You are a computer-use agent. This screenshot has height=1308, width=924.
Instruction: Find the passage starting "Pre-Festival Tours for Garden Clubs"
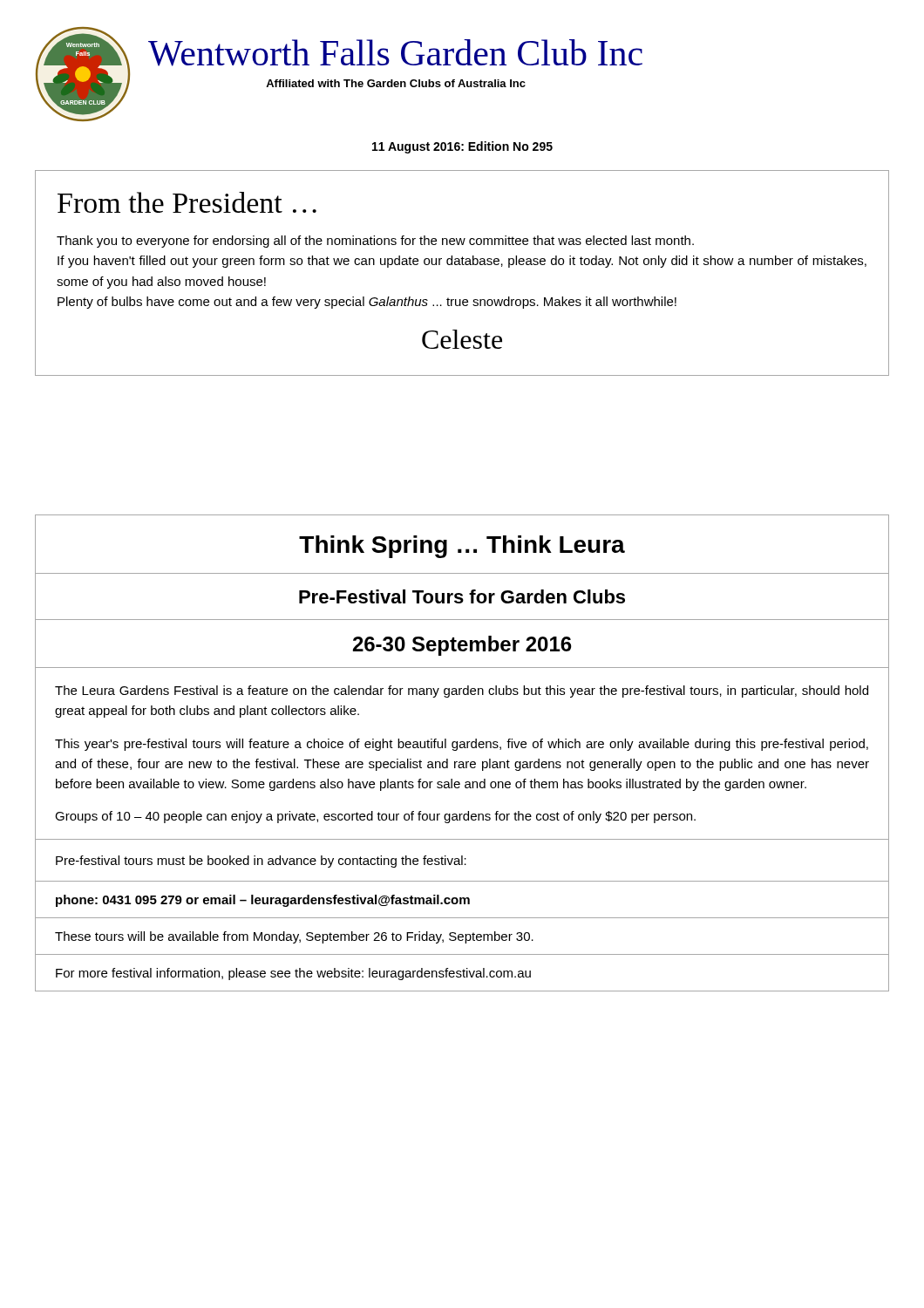pos(462,597)
